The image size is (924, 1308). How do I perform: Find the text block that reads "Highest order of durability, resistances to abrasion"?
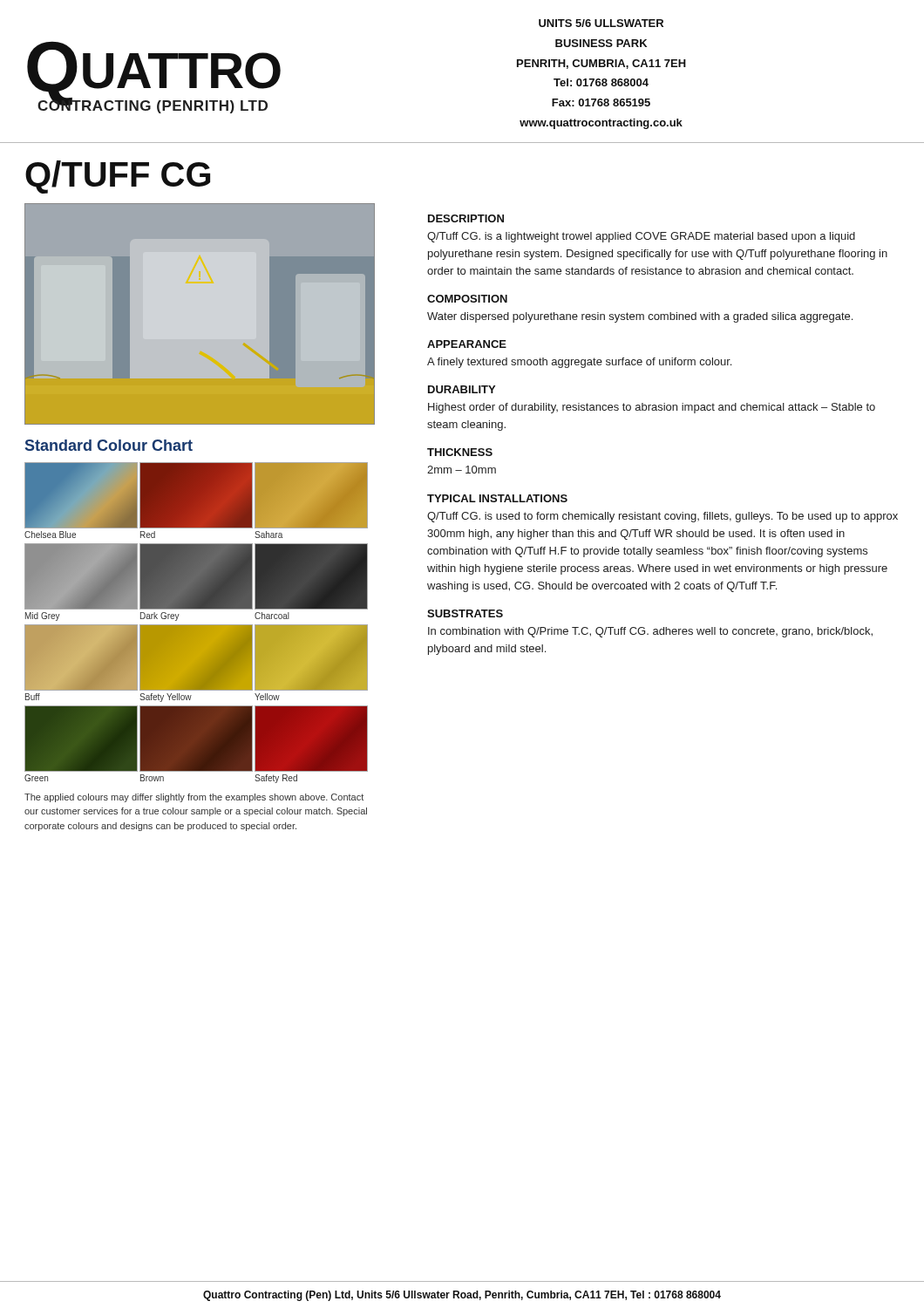coord(651,416)
